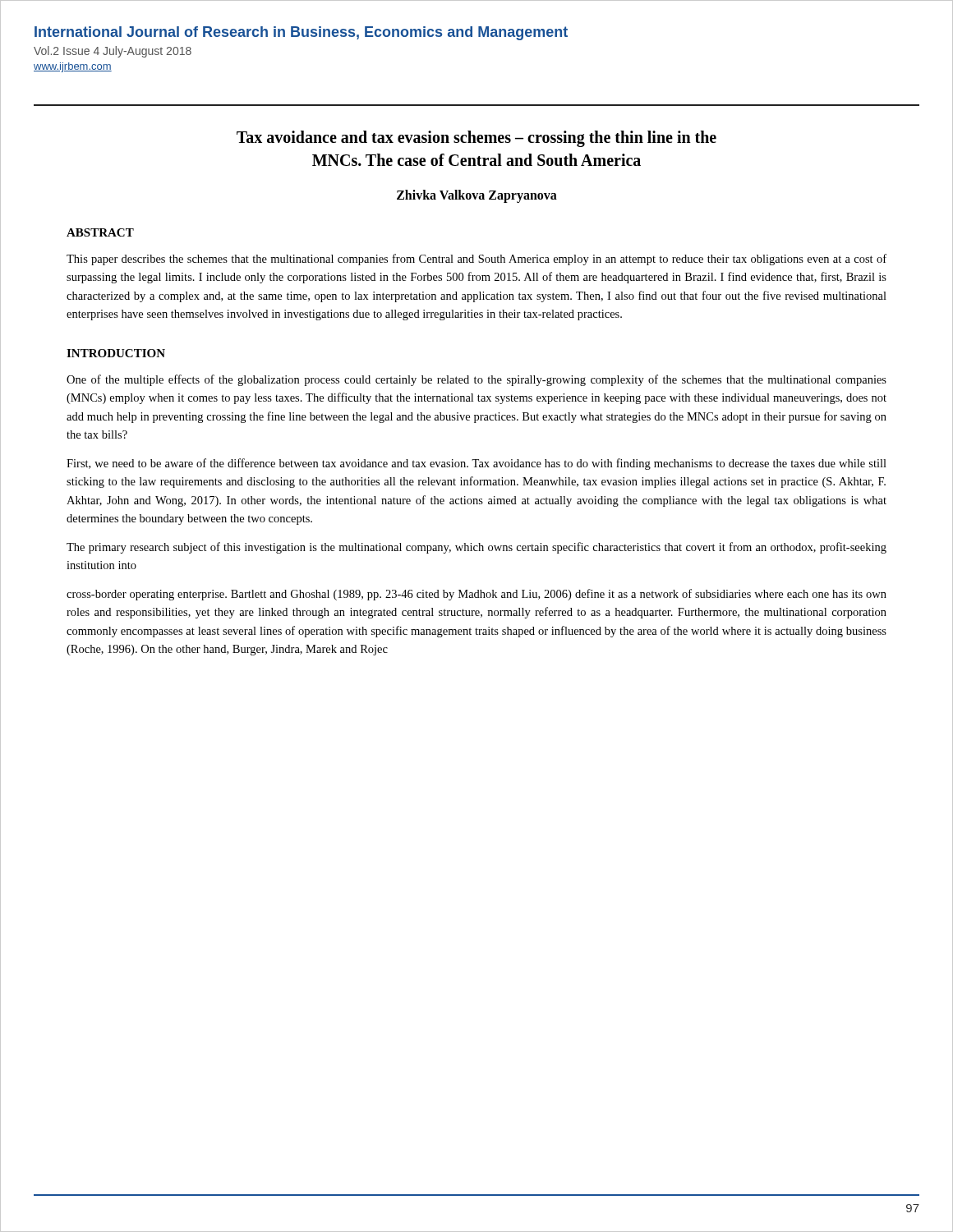Click the passage that begins "The primary research subject of this investigation"

pos(476,556)
